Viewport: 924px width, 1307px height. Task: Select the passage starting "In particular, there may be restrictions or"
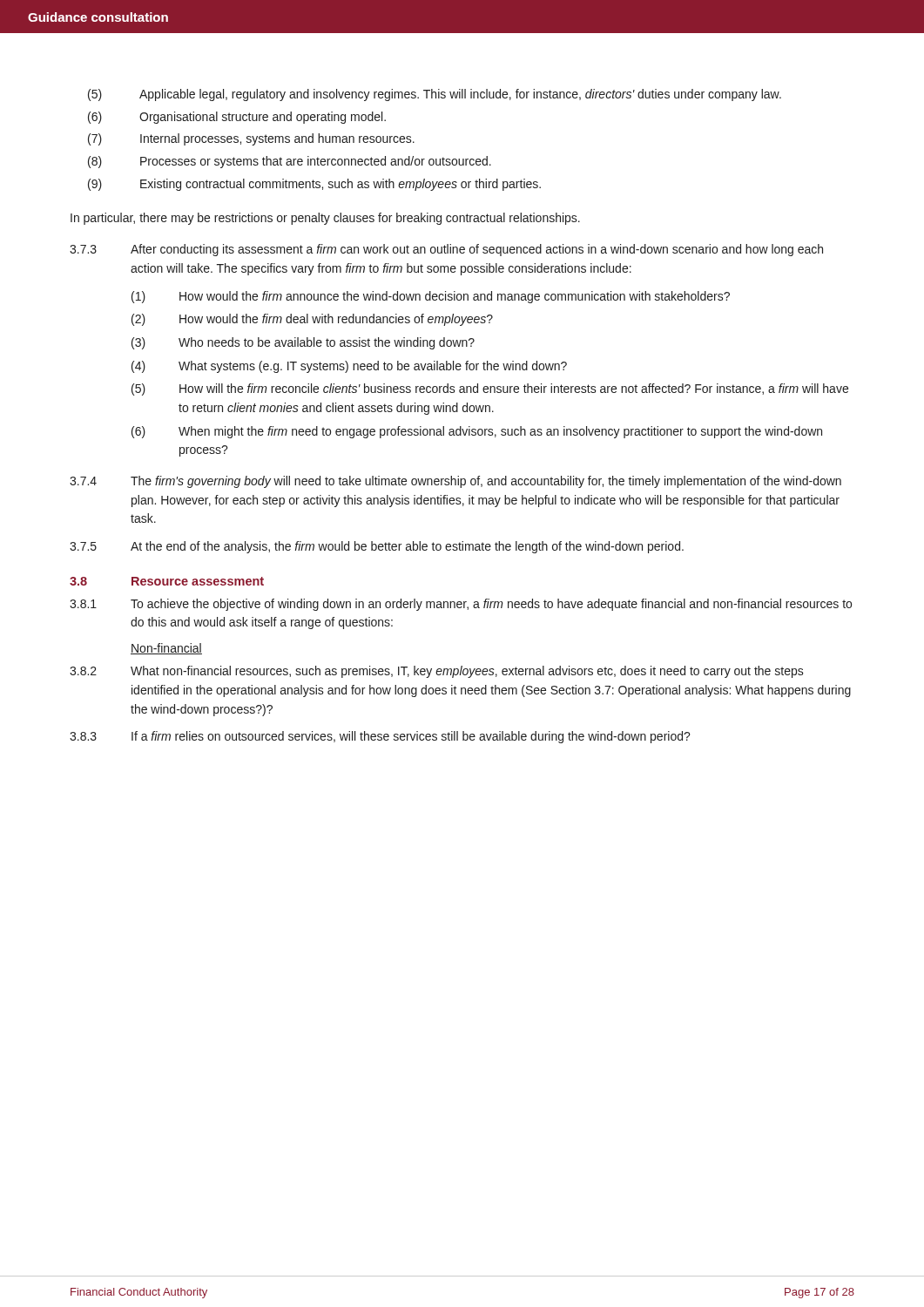(325, 218)
